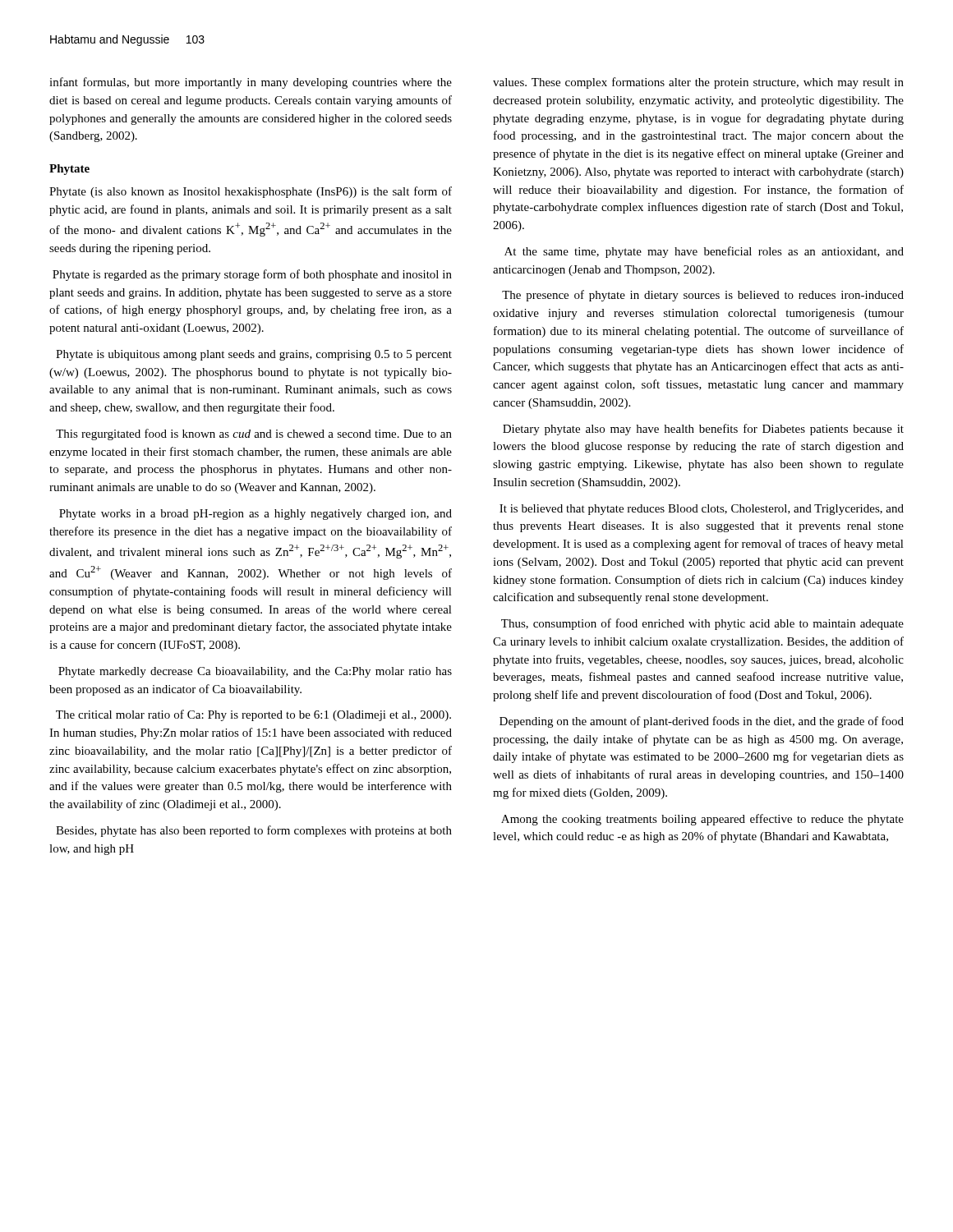
Task: Locate the element starting "Dietary phytate also may have health benefits for"
Action: 698,456
